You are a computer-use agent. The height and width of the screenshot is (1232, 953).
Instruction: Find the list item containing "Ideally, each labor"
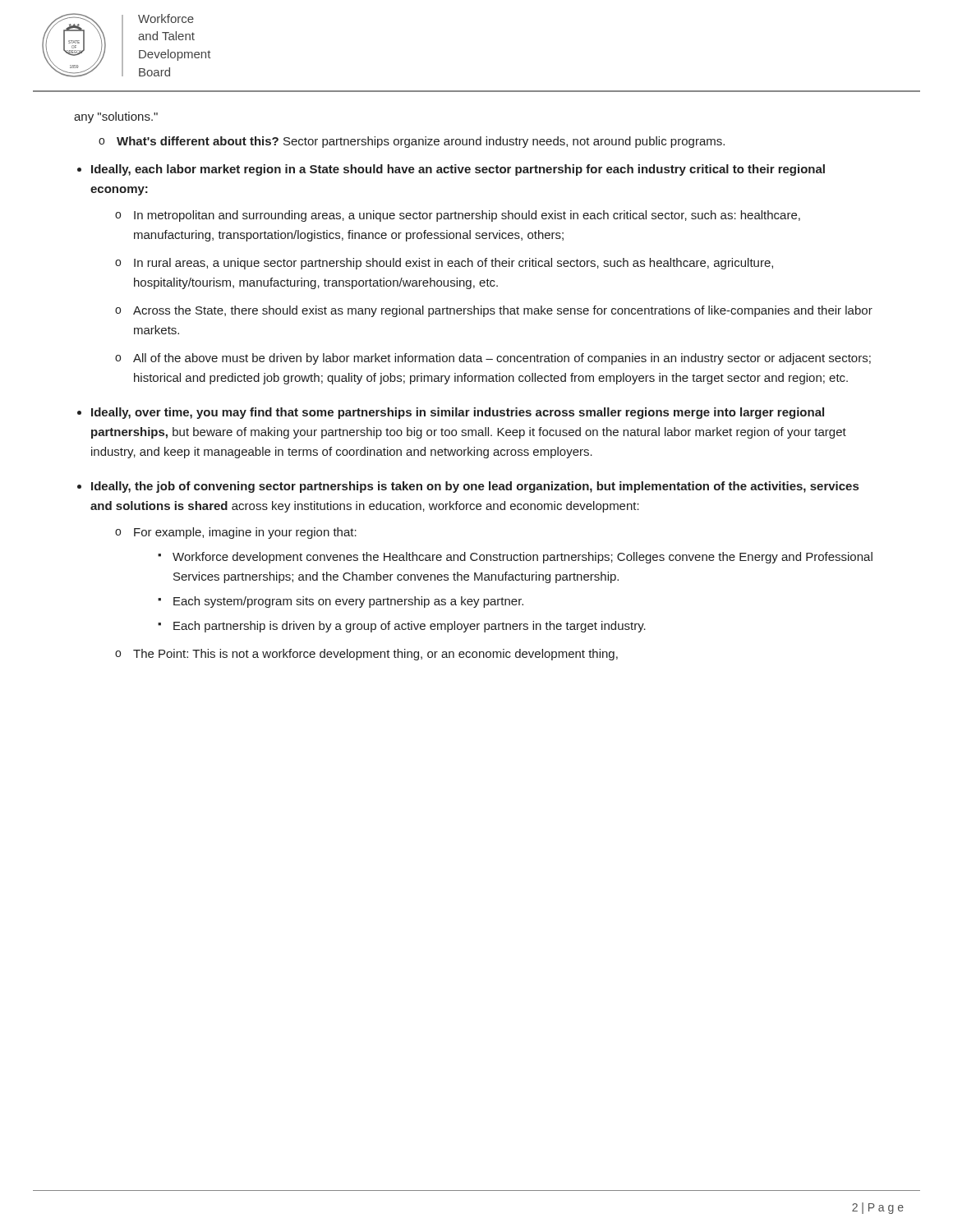(485, 275)
